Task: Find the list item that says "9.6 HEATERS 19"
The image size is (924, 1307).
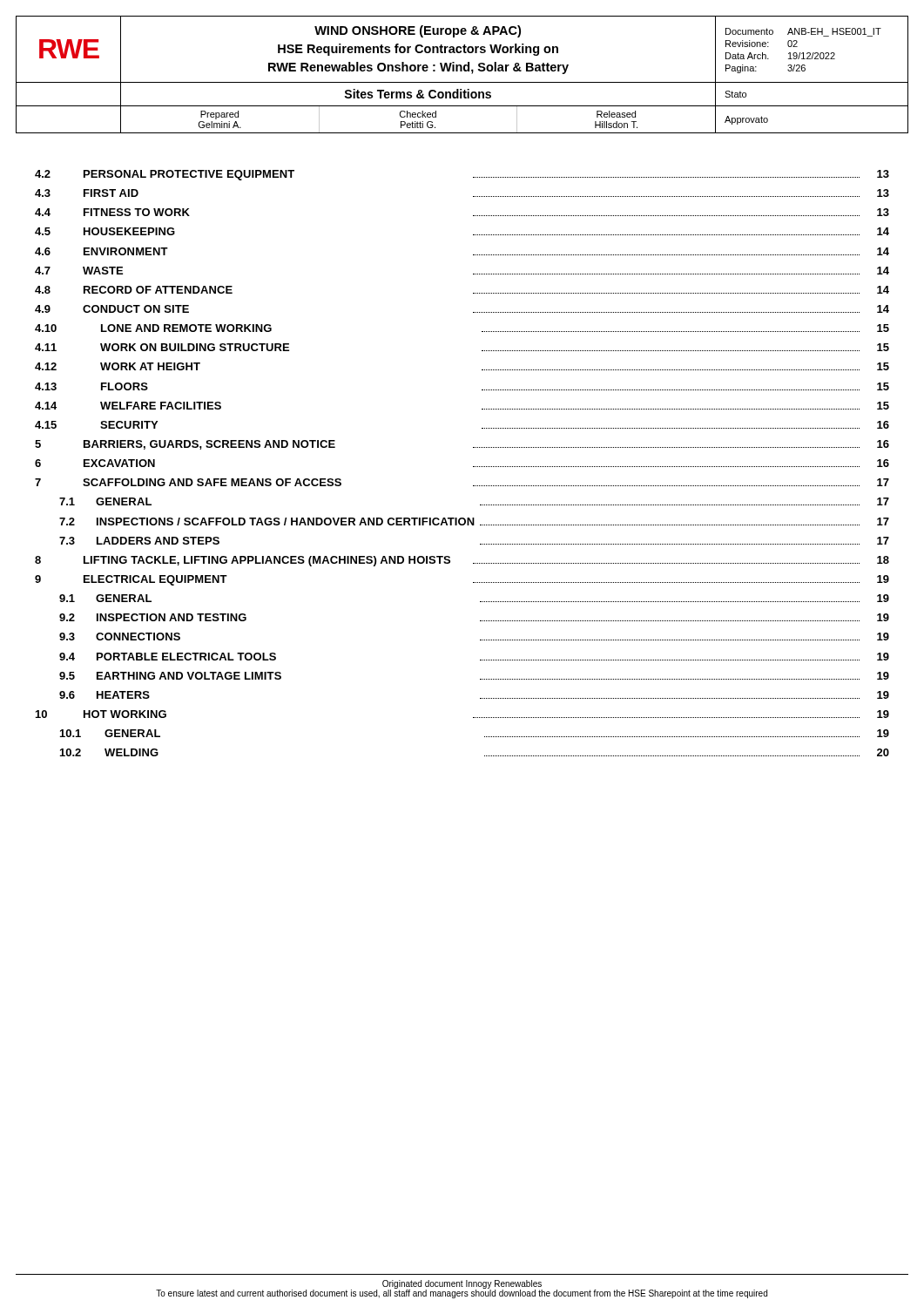Action: (61, 695)
